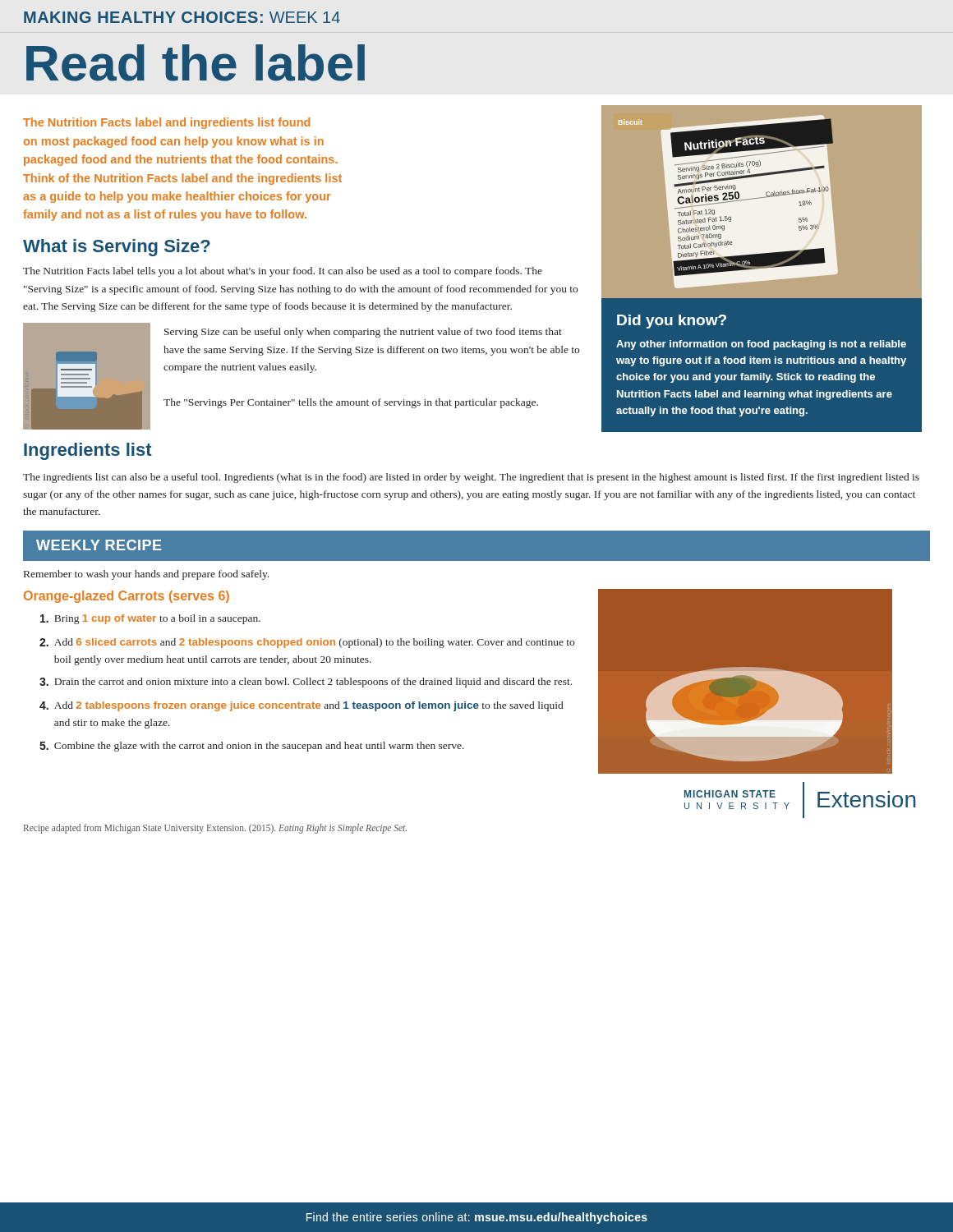Click on the block starting "Orange-glazed Carrots (serves 6)"
The image size is (953, 1232).
(x=126, y=596)
